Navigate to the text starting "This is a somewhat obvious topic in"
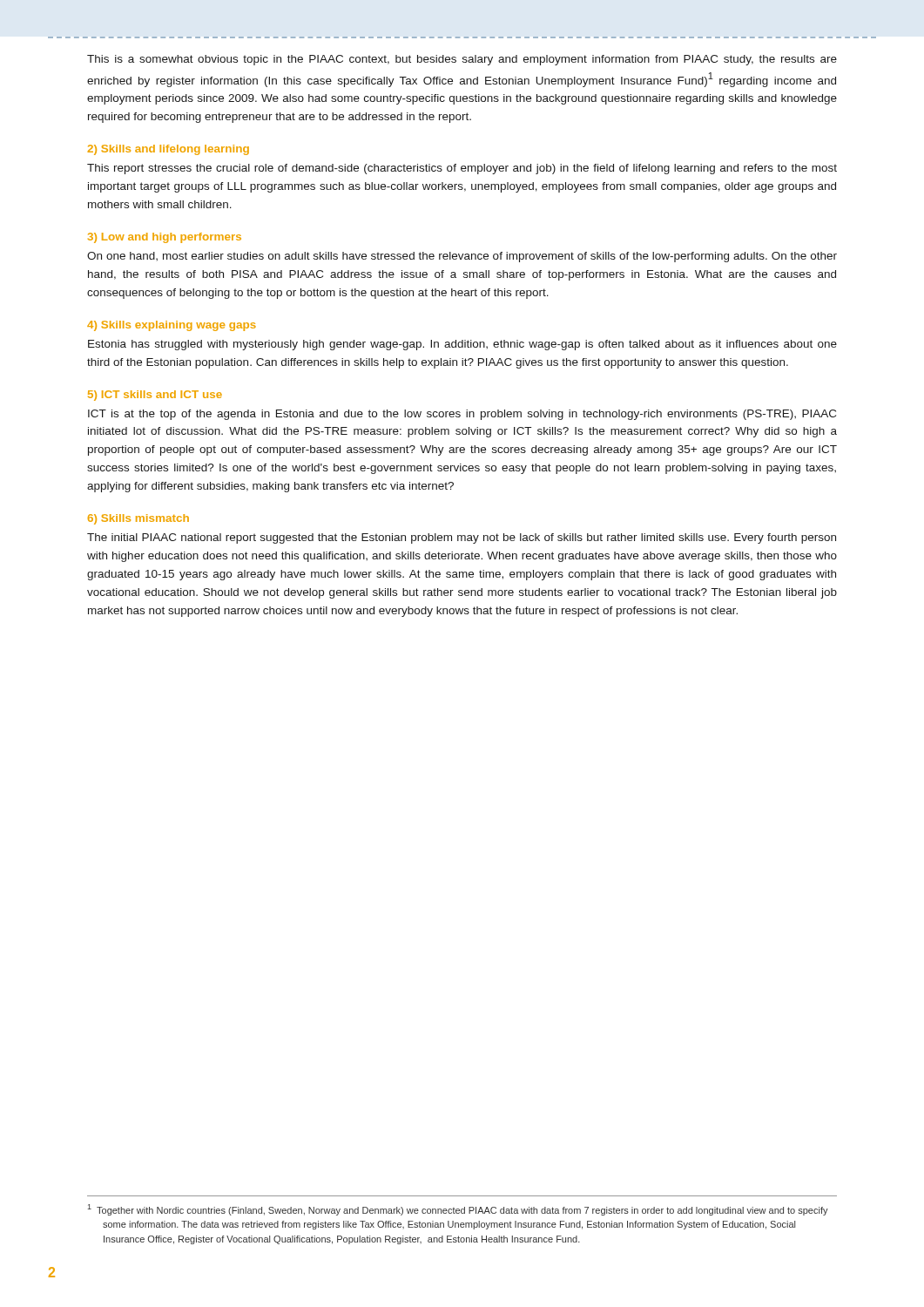Screen dimensions: 1307x924 [x=462, y=88]
